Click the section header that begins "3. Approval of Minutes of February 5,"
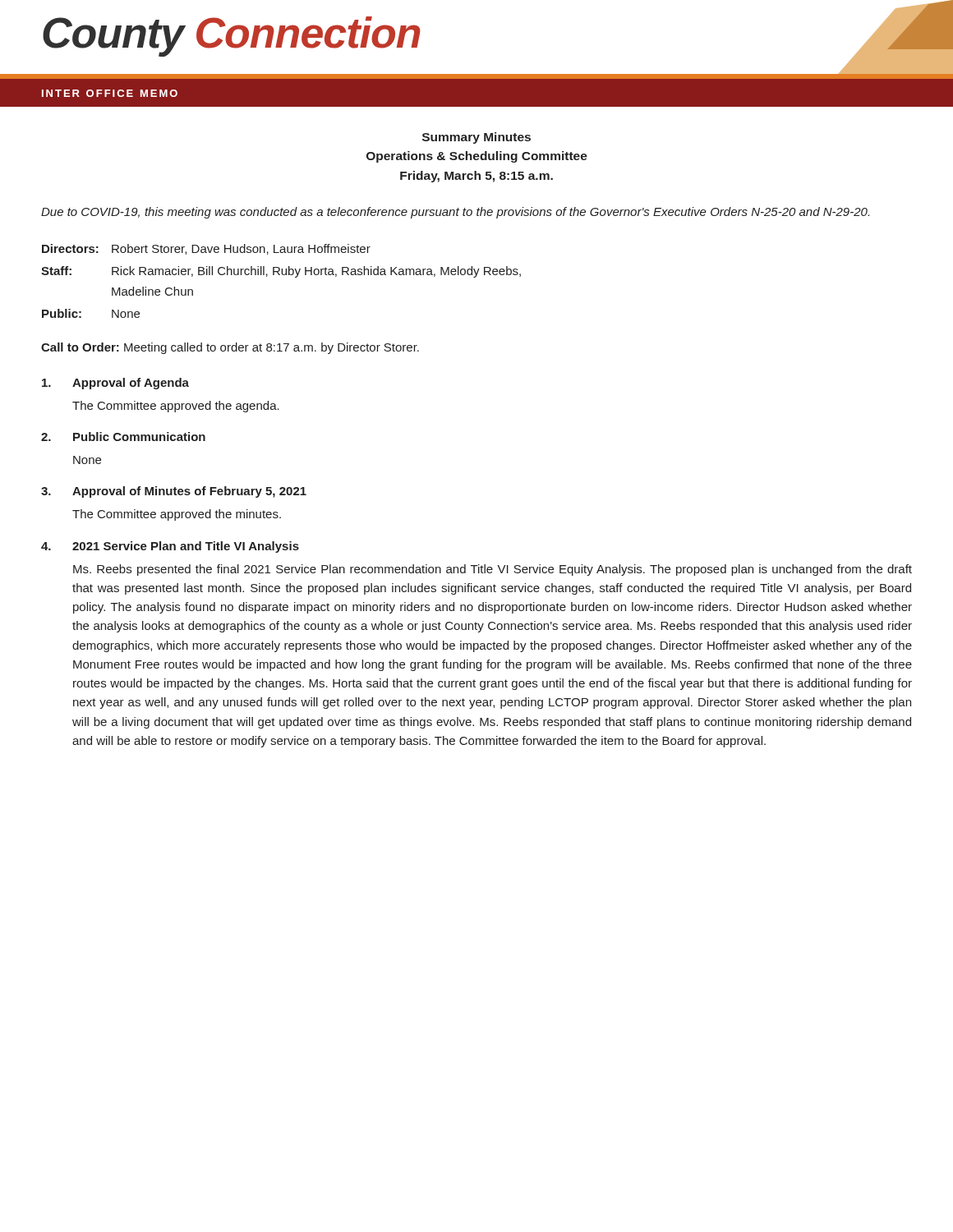 tap(174, 491)
